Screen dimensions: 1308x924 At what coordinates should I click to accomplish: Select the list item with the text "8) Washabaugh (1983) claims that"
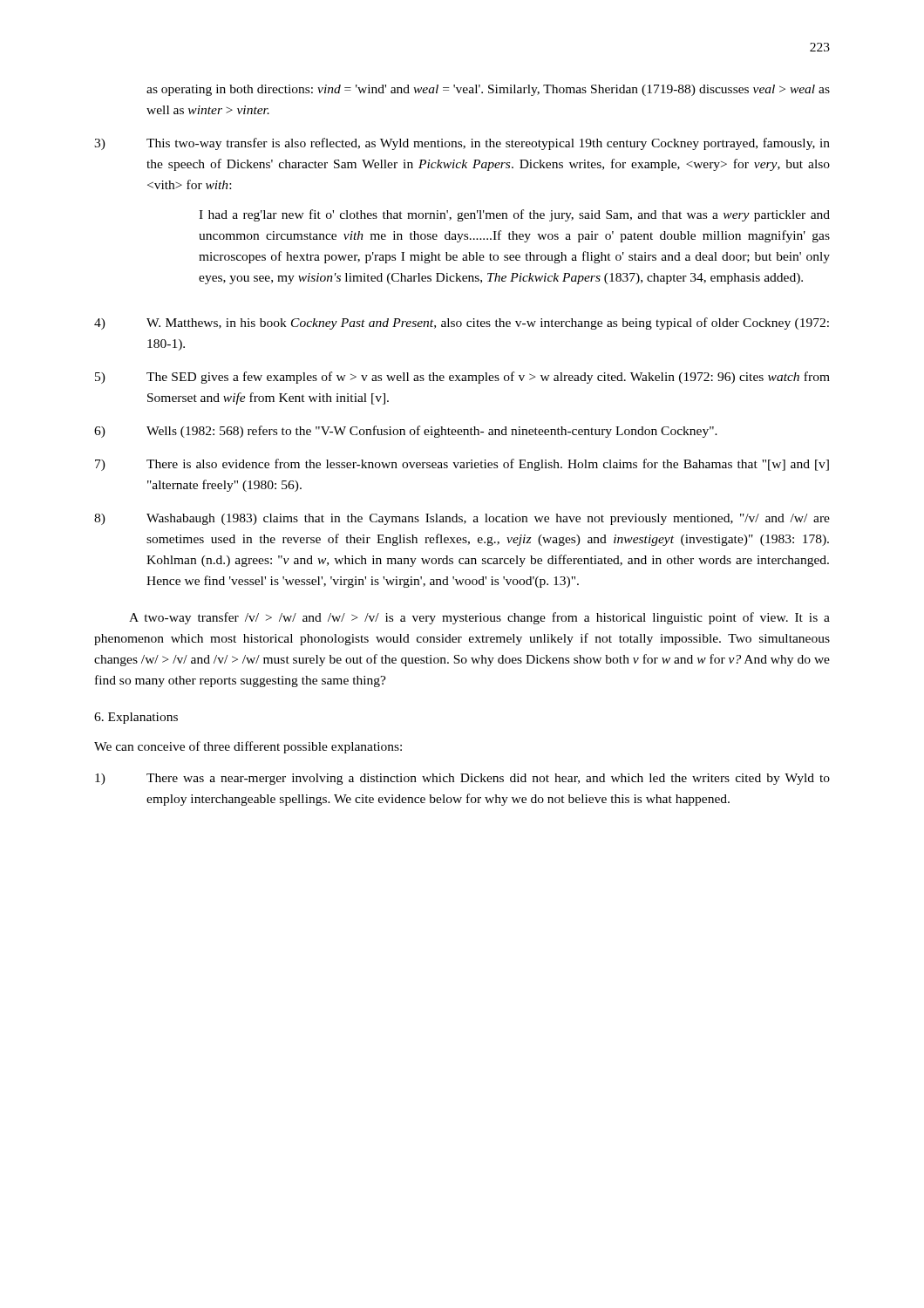(x=462, y=550)
